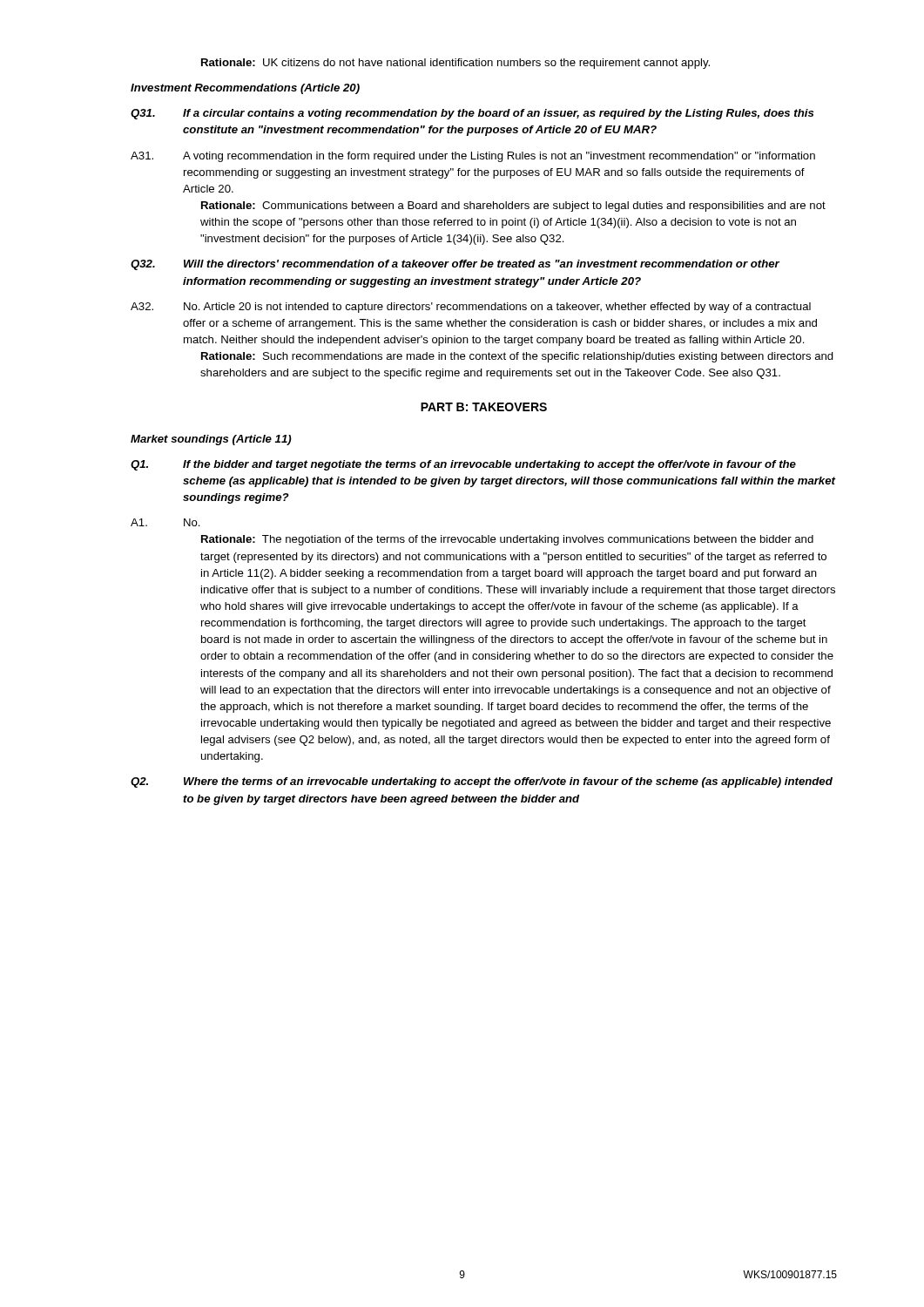Image resolution: width=924 pixels, height=1307 pixels.
Task: Point to the text block starting "Rationale: UK citizens do not have national identification"
Action: [456, 62]
